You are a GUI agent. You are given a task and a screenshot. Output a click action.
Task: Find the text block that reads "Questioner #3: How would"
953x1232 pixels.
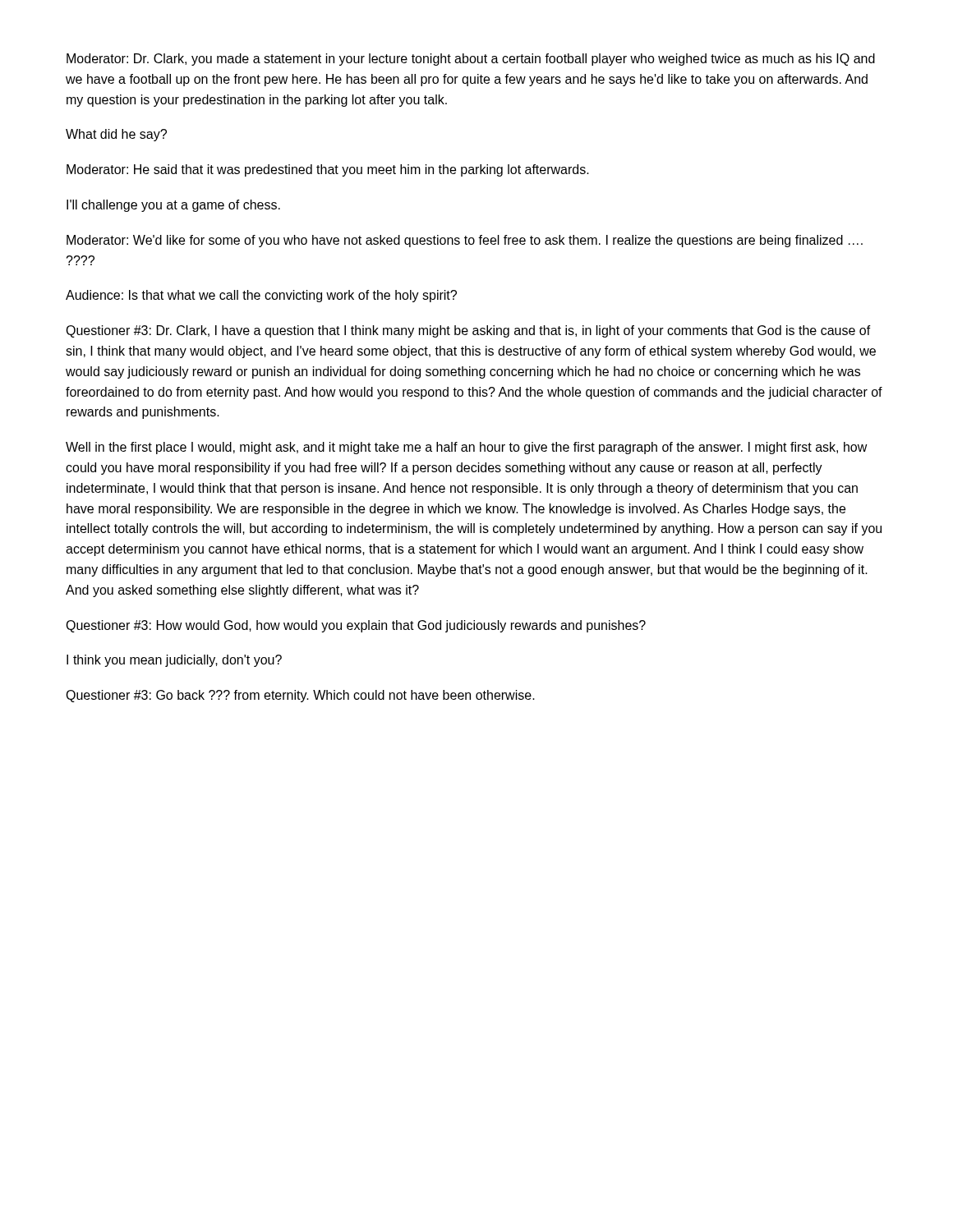click(x=356, y=625)
